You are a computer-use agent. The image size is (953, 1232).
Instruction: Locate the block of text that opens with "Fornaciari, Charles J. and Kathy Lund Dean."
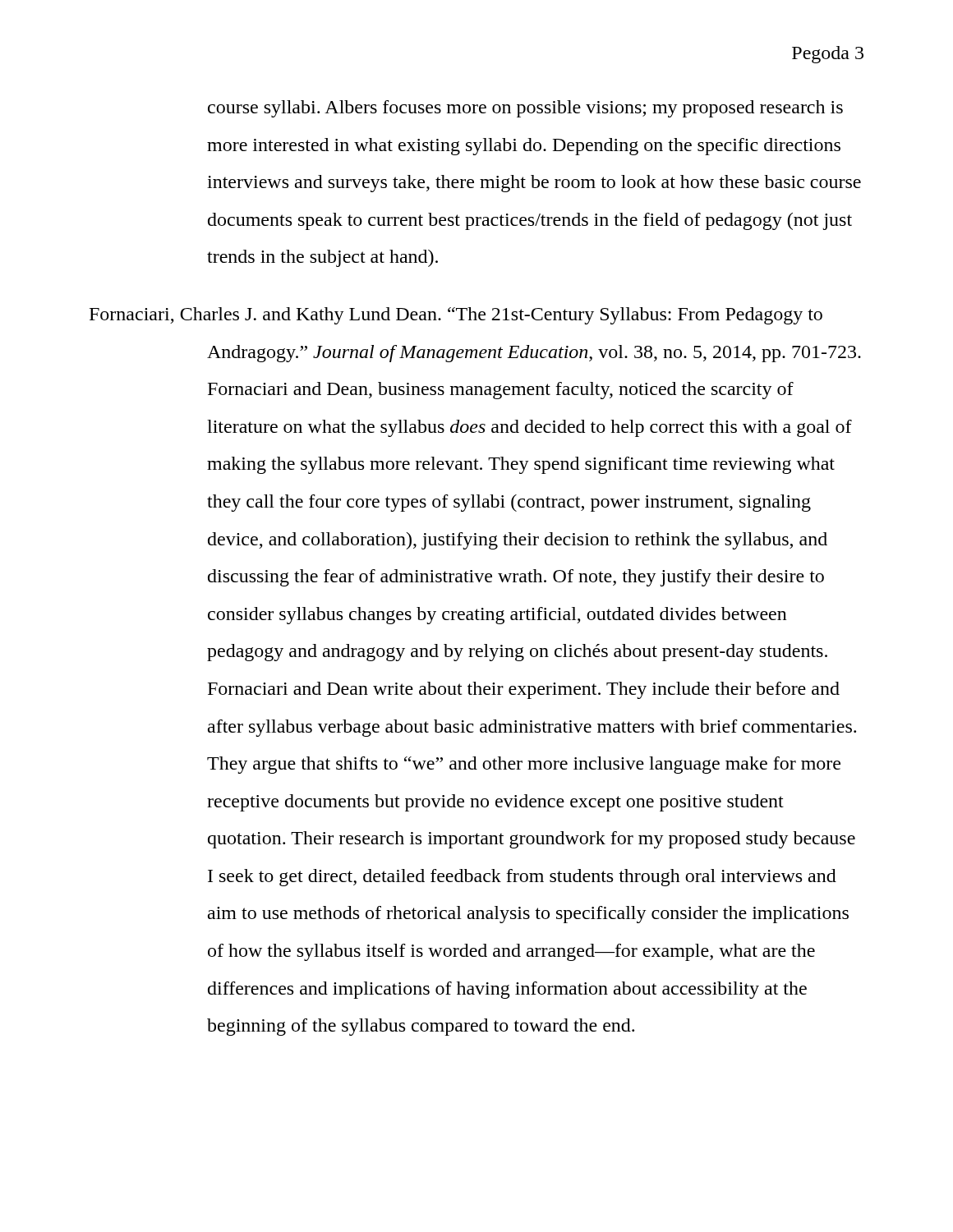[476, 670]
